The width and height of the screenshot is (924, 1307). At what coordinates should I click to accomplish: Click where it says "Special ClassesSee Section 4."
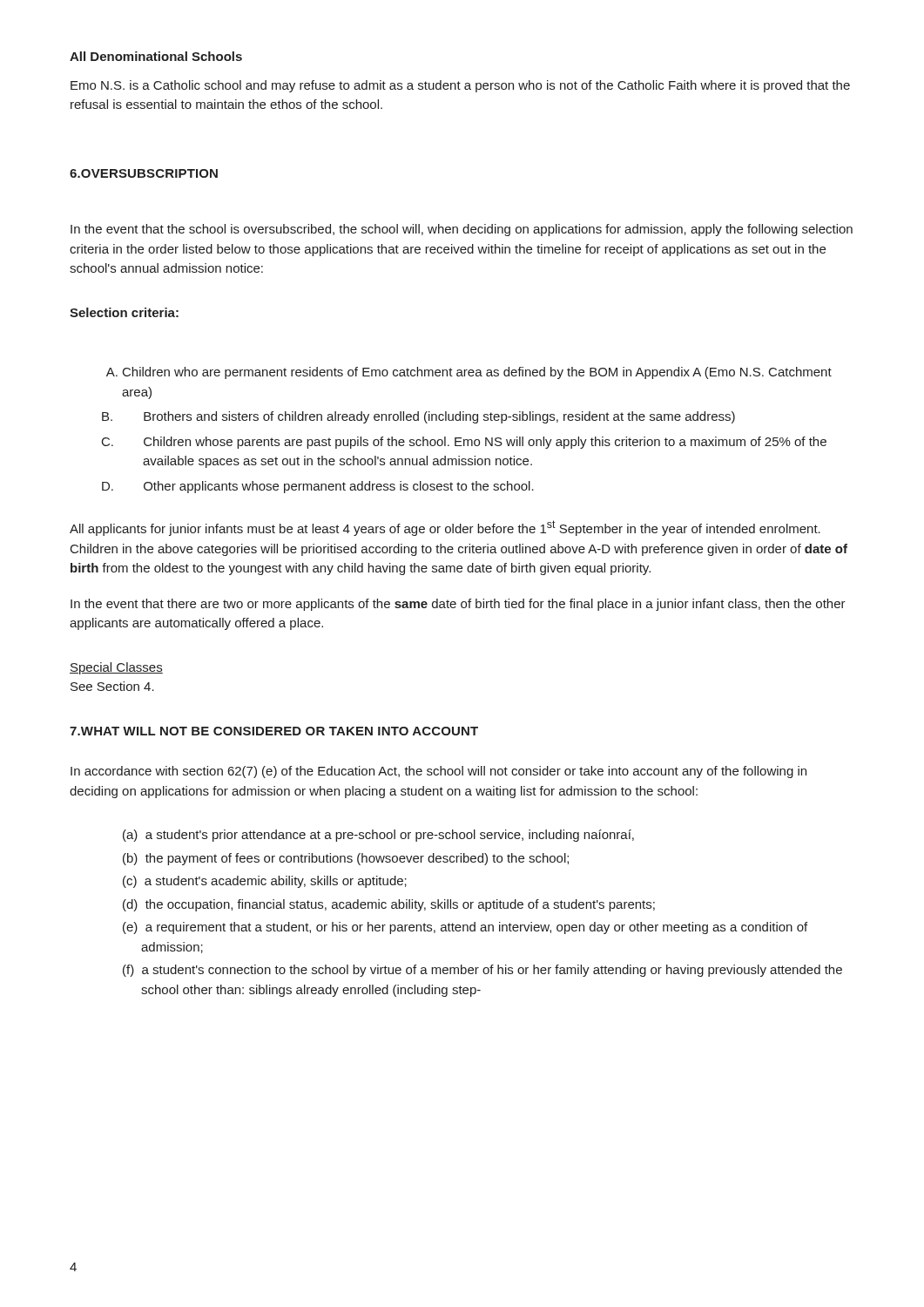(116, 668)
